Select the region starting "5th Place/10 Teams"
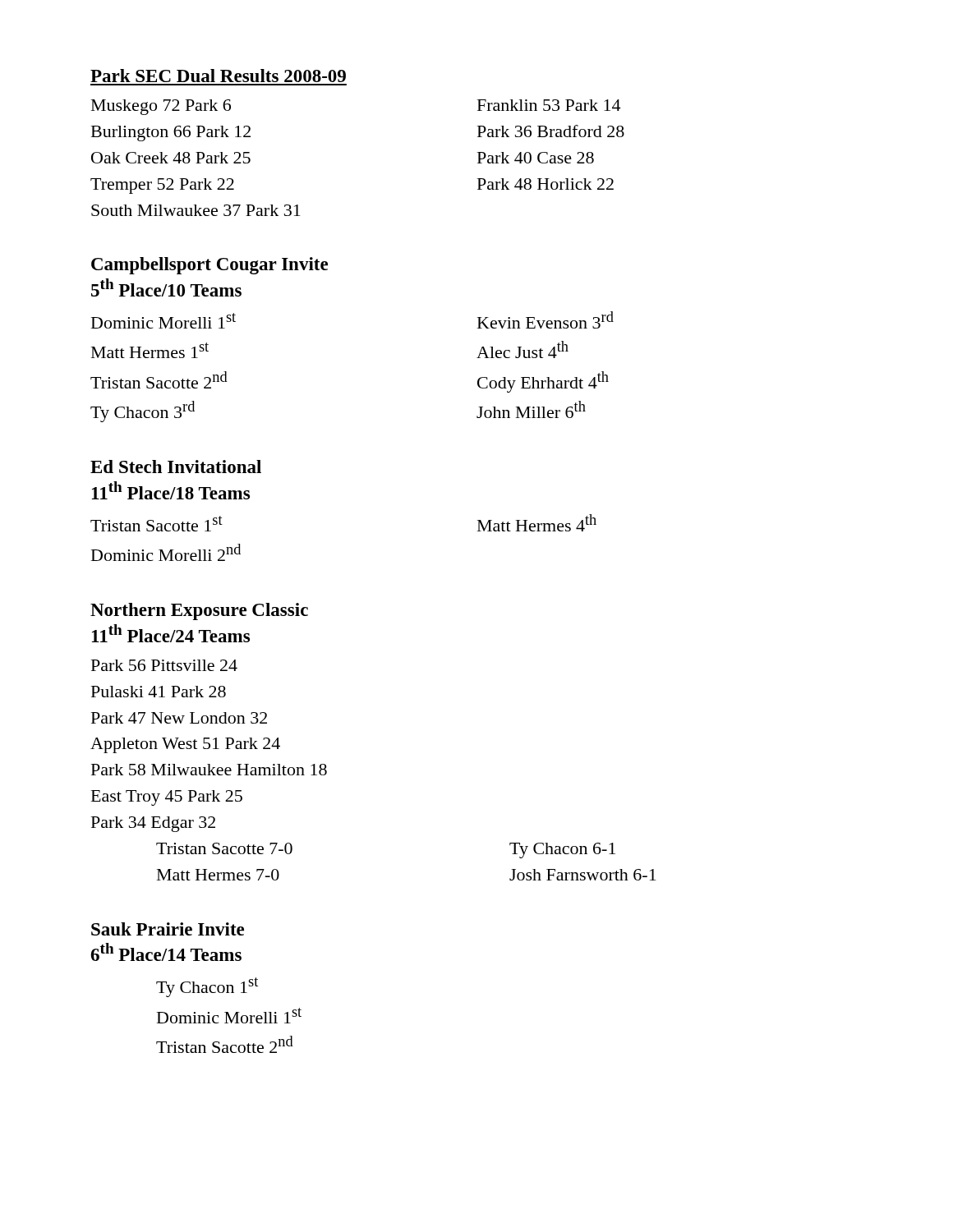The height and width of the screenshot is (1232, 953). click(166, 288)
